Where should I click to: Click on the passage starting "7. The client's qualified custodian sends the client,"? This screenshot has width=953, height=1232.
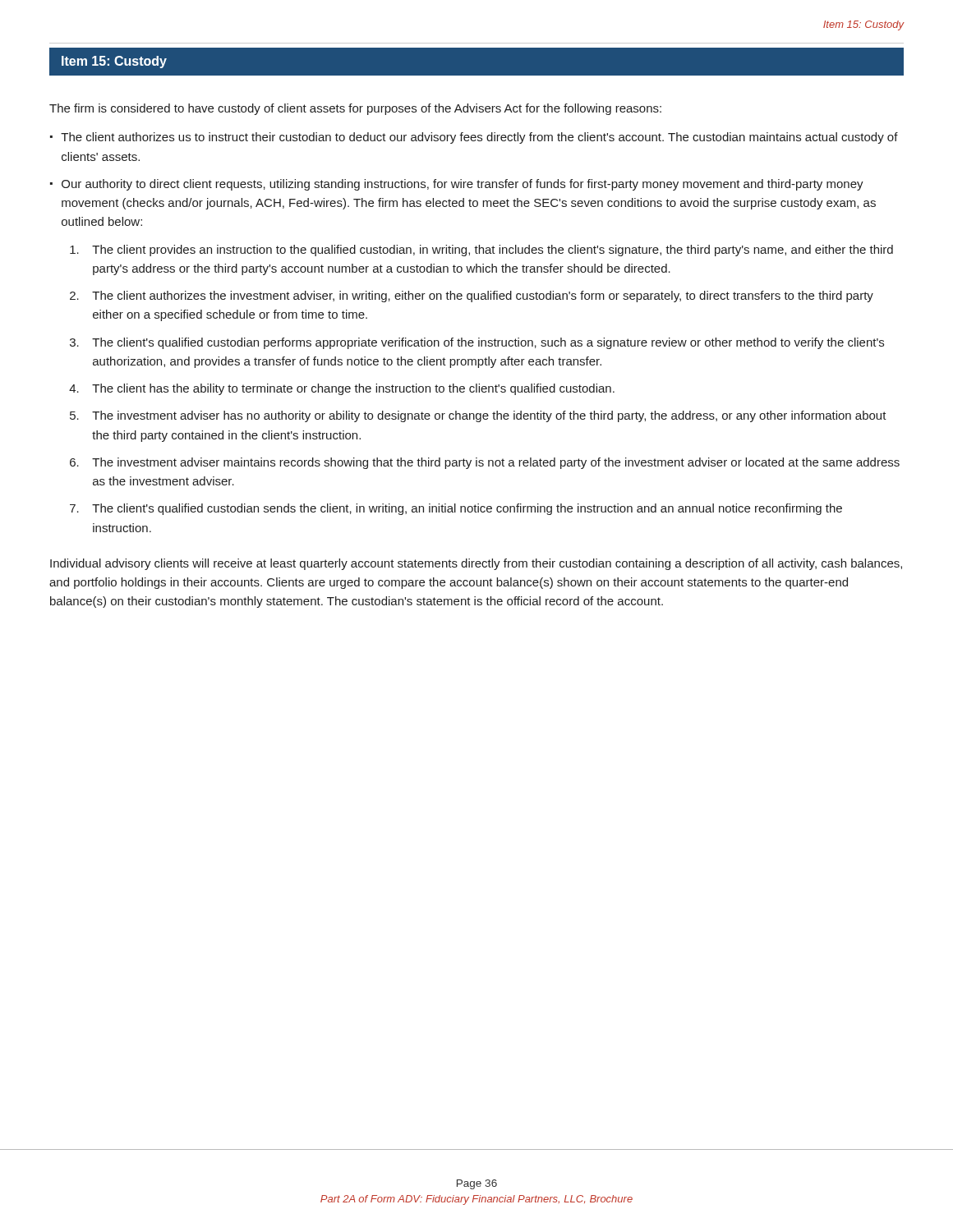(486, 518)
